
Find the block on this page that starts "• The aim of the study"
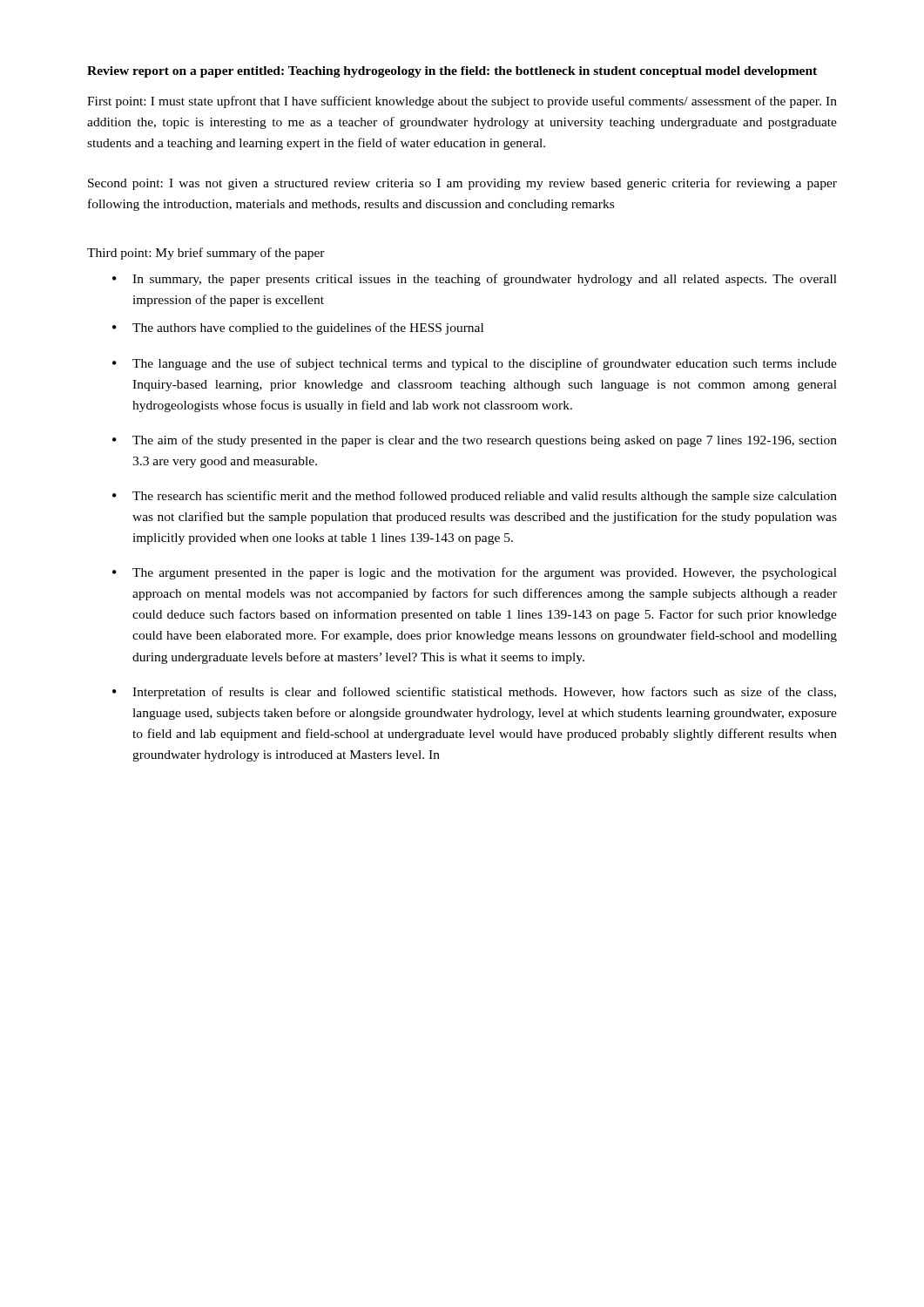(x=474, y=451)
